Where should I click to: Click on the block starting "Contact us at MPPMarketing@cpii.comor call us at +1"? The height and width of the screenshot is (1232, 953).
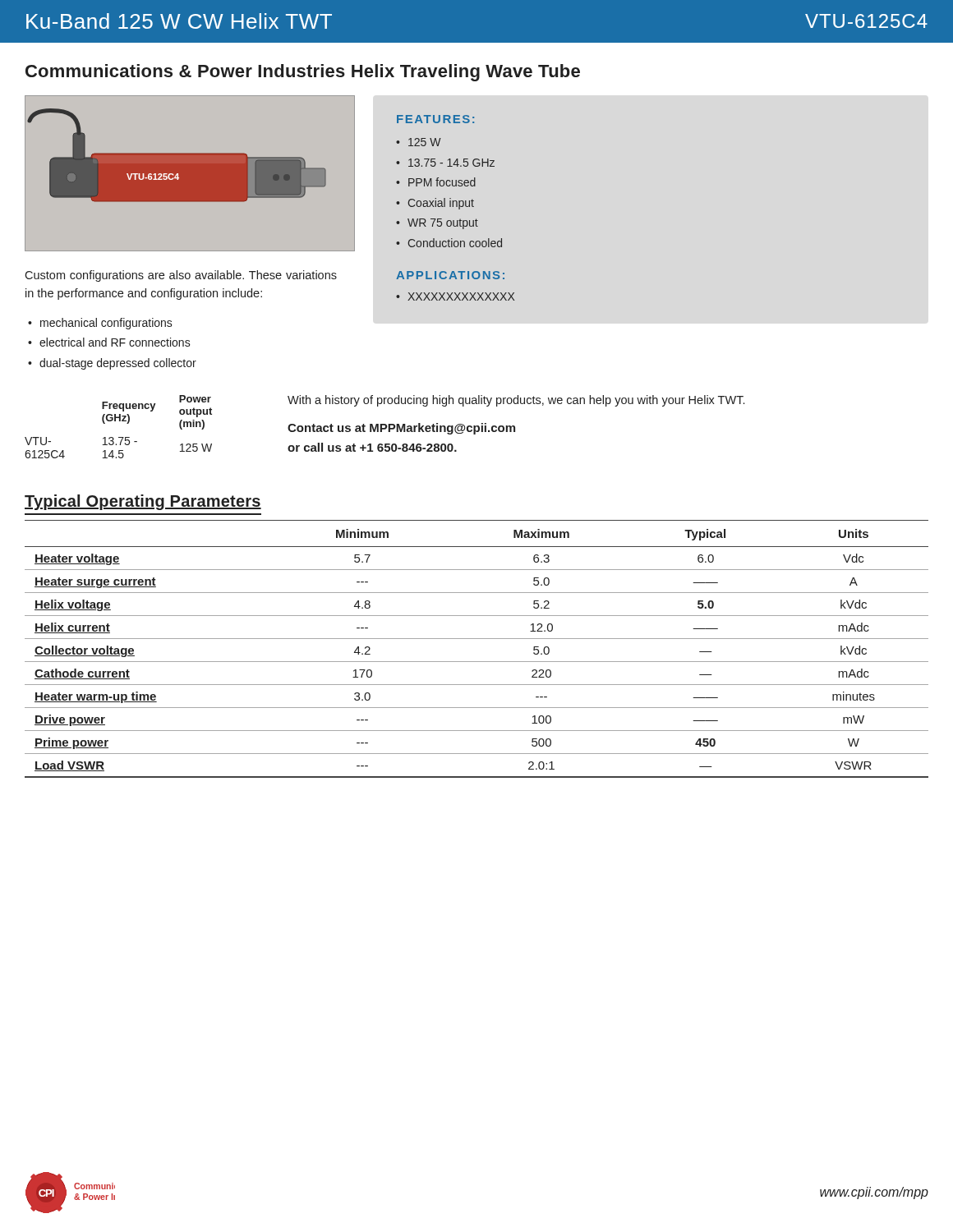(x=402, y=437)
